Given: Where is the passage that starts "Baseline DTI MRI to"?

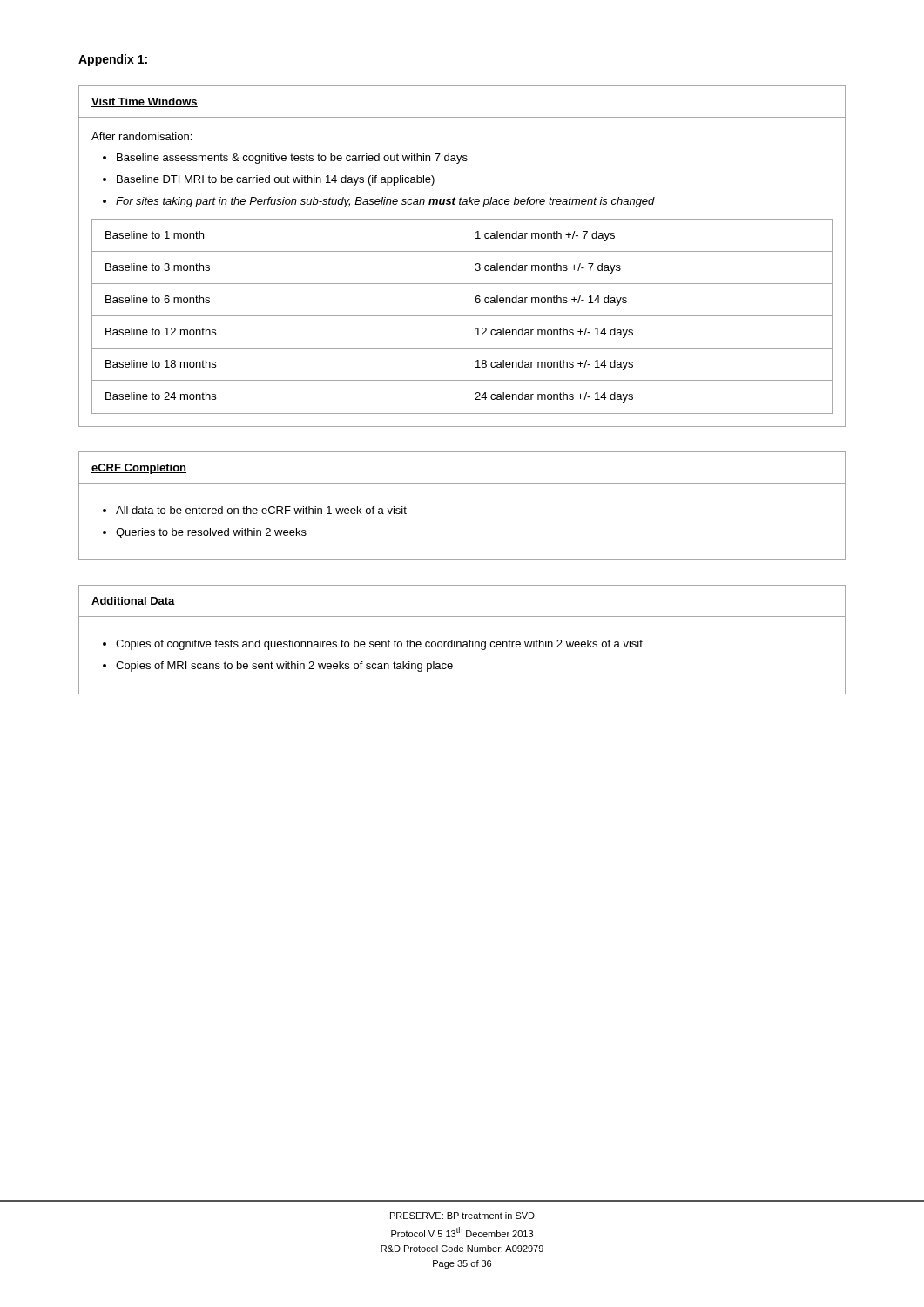Looking at the screenshot, I should coord(275,179).
